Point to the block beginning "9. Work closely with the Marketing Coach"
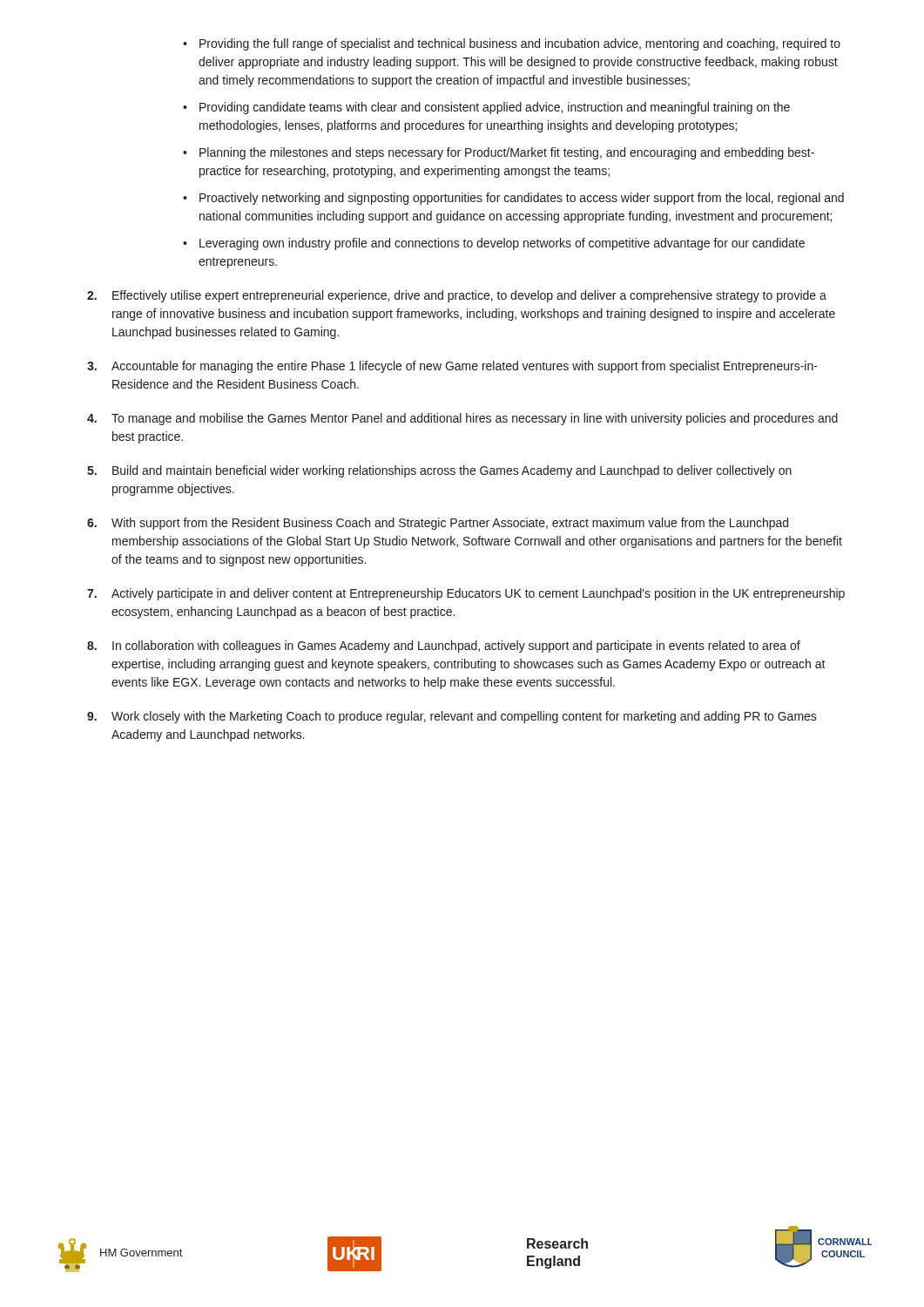Image resolution: width=924 pixels, height=1307 pixels. [x=471, y=726]
